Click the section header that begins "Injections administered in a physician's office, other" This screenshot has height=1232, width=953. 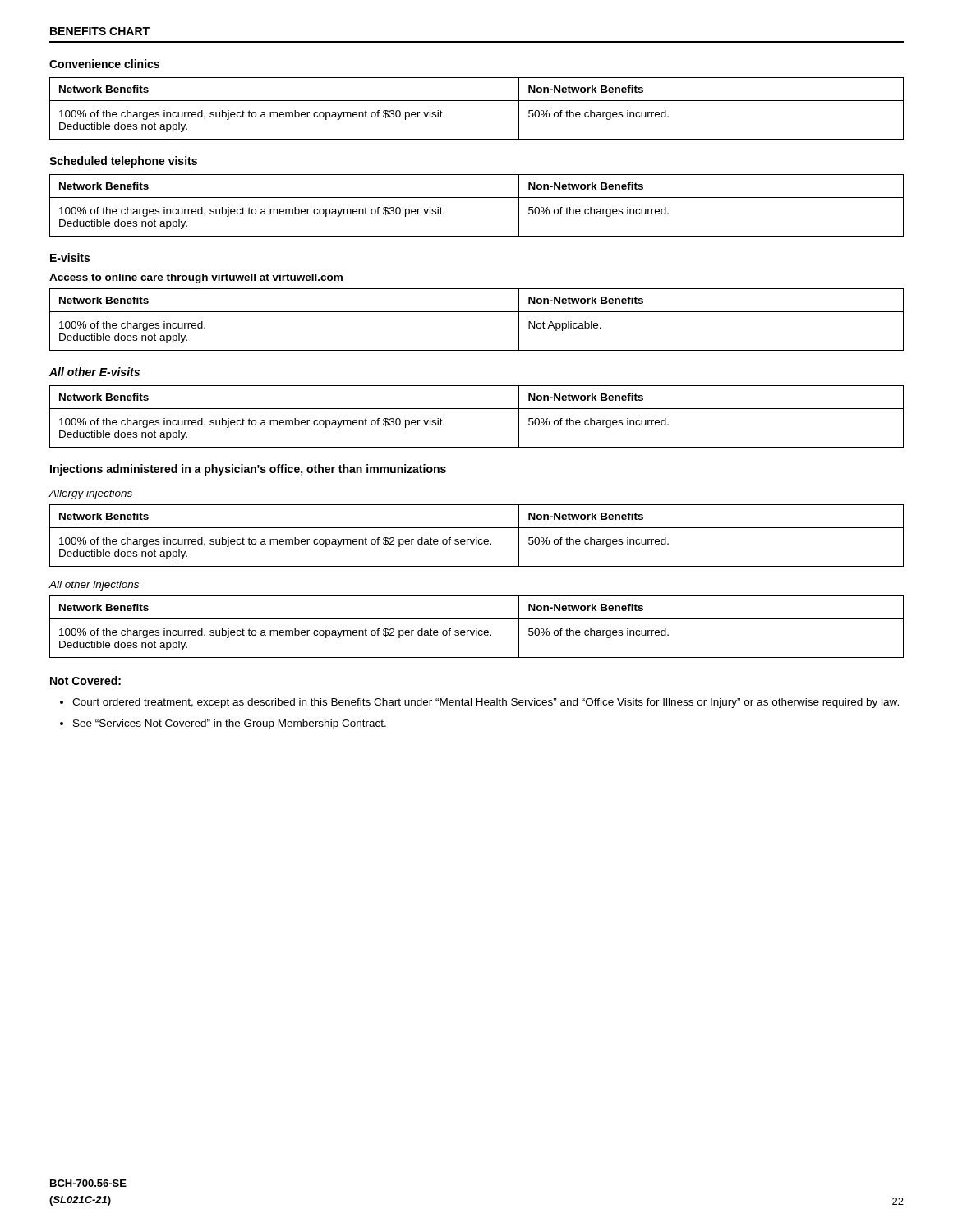click(248, 469)
